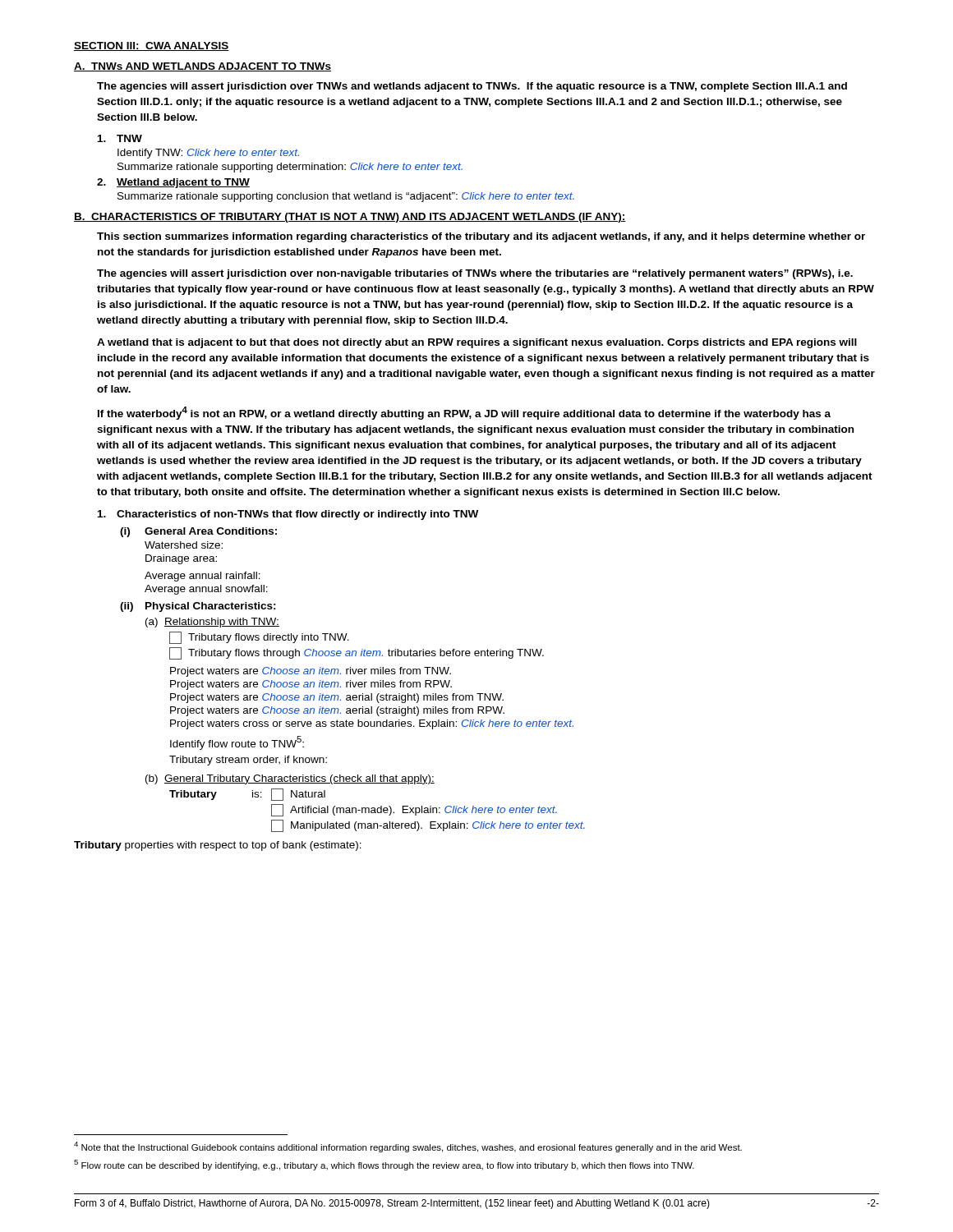Select the text block starting "A wetland that"
Screen dimensions: 1232x953
[486, 365]
